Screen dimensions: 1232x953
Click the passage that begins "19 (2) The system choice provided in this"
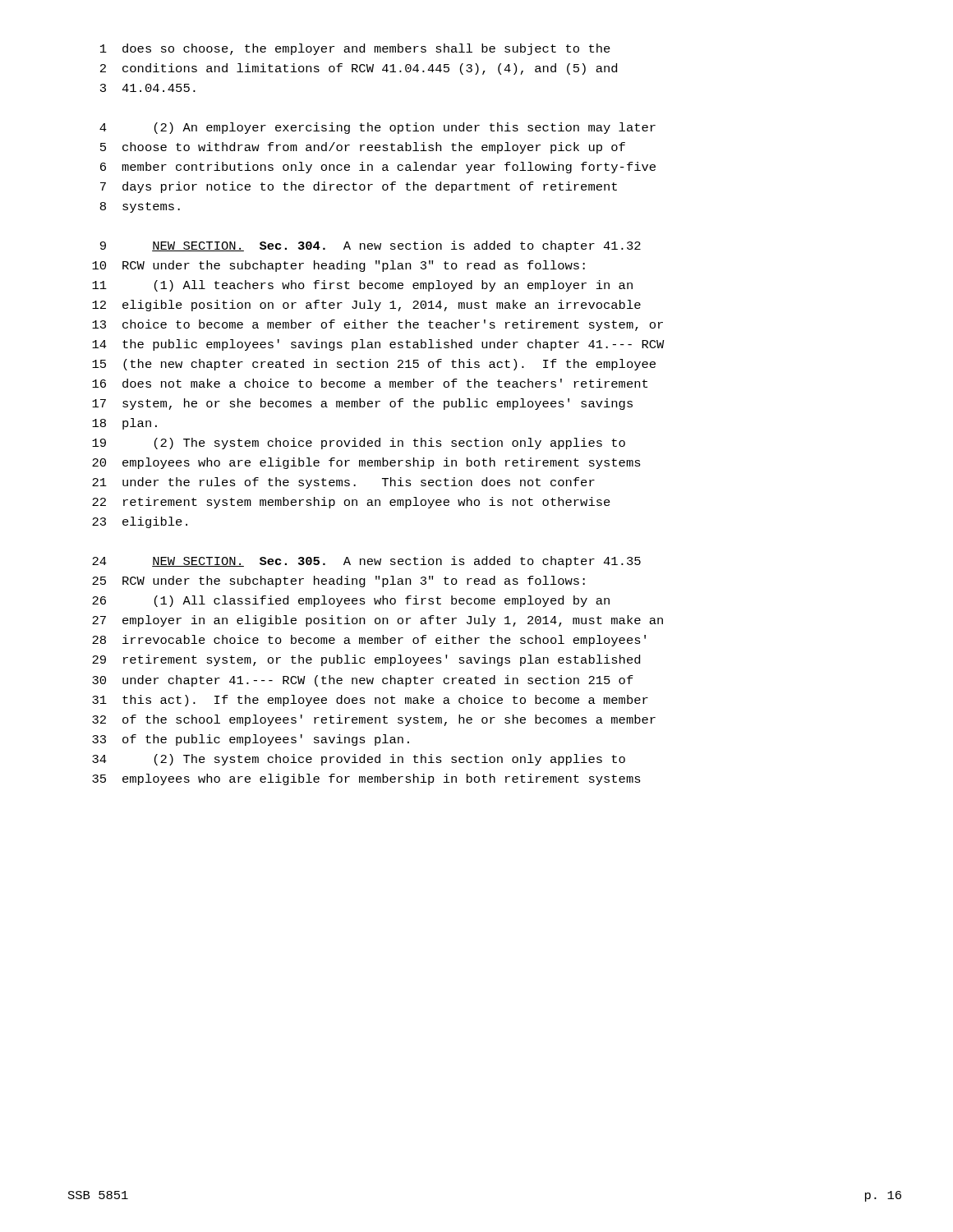[485, 483]
